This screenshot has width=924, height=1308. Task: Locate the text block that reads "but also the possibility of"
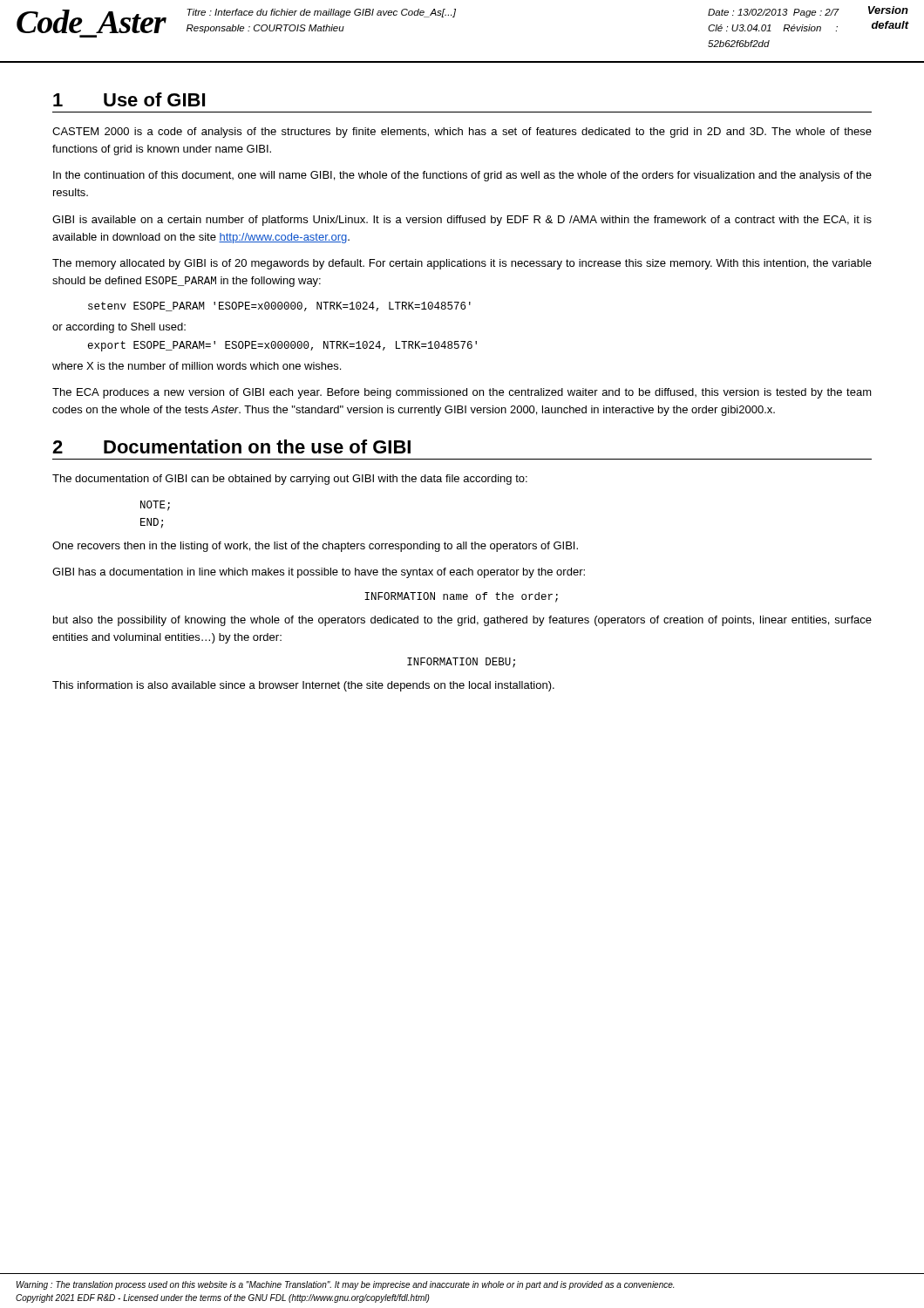[462, 628]
